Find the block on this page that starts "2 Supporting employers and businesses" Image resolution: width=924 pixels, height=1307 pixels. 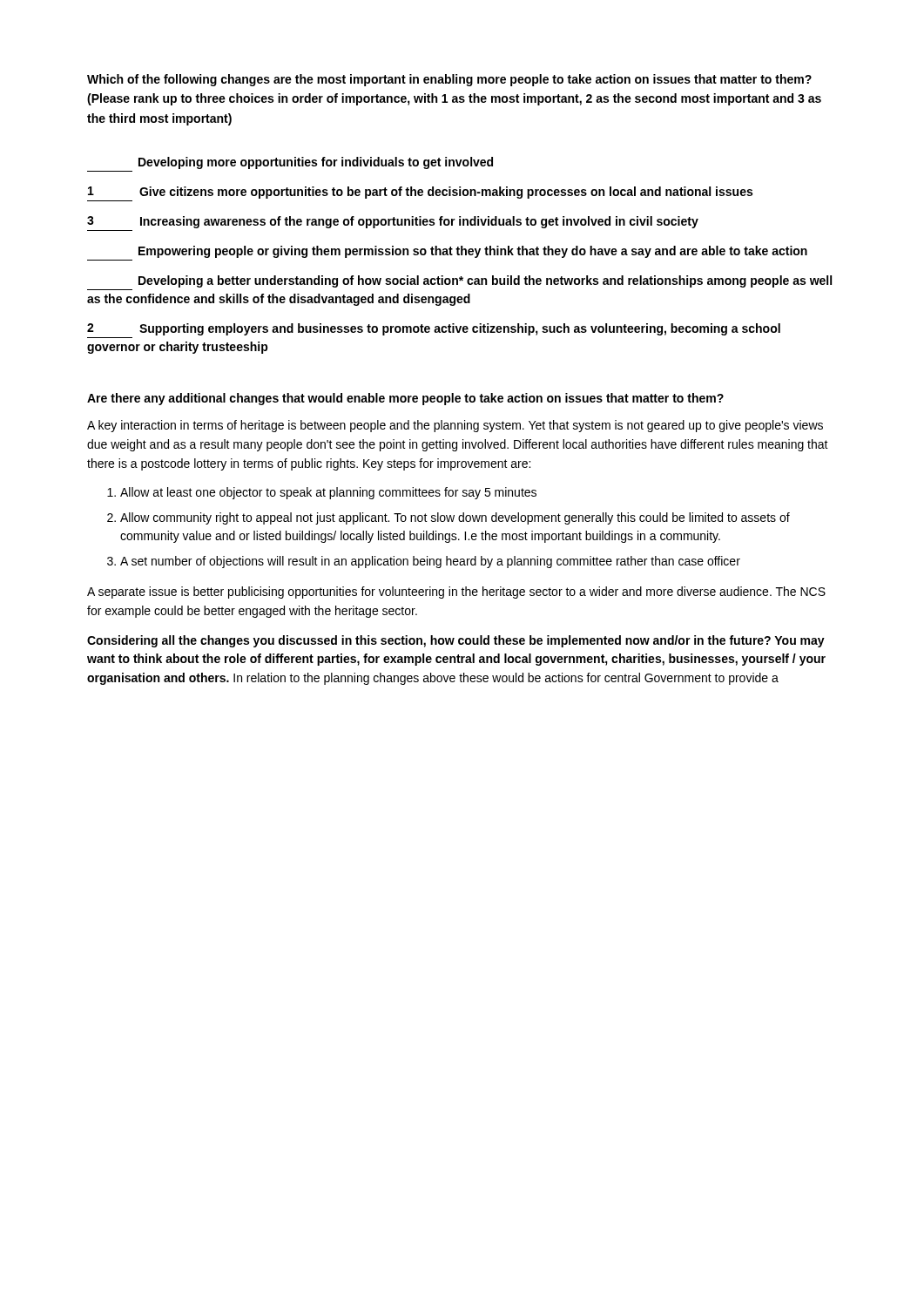(434, 336)
